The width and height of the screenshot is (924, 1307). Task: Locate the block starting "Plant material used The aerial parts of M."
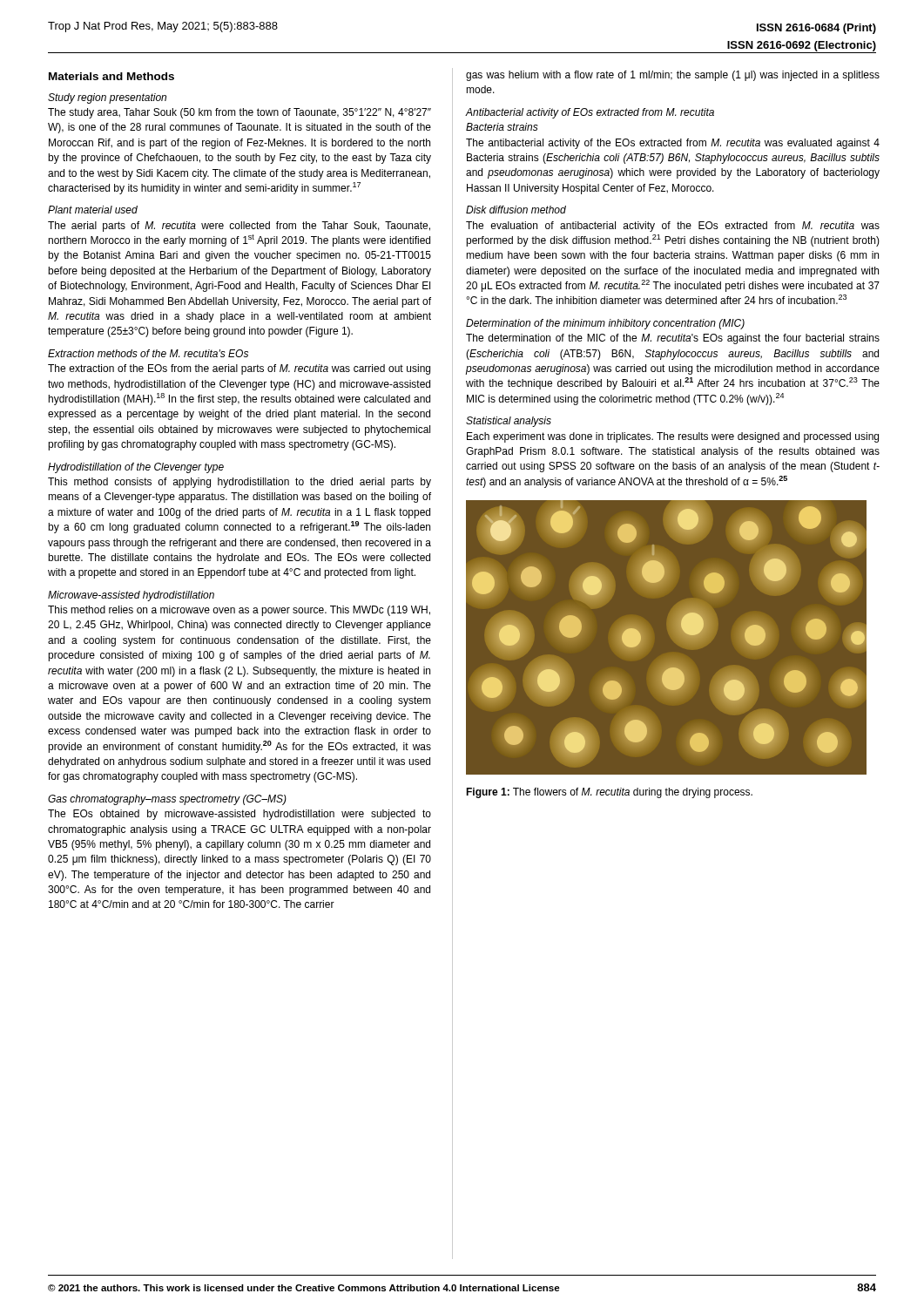click(239, 271)
